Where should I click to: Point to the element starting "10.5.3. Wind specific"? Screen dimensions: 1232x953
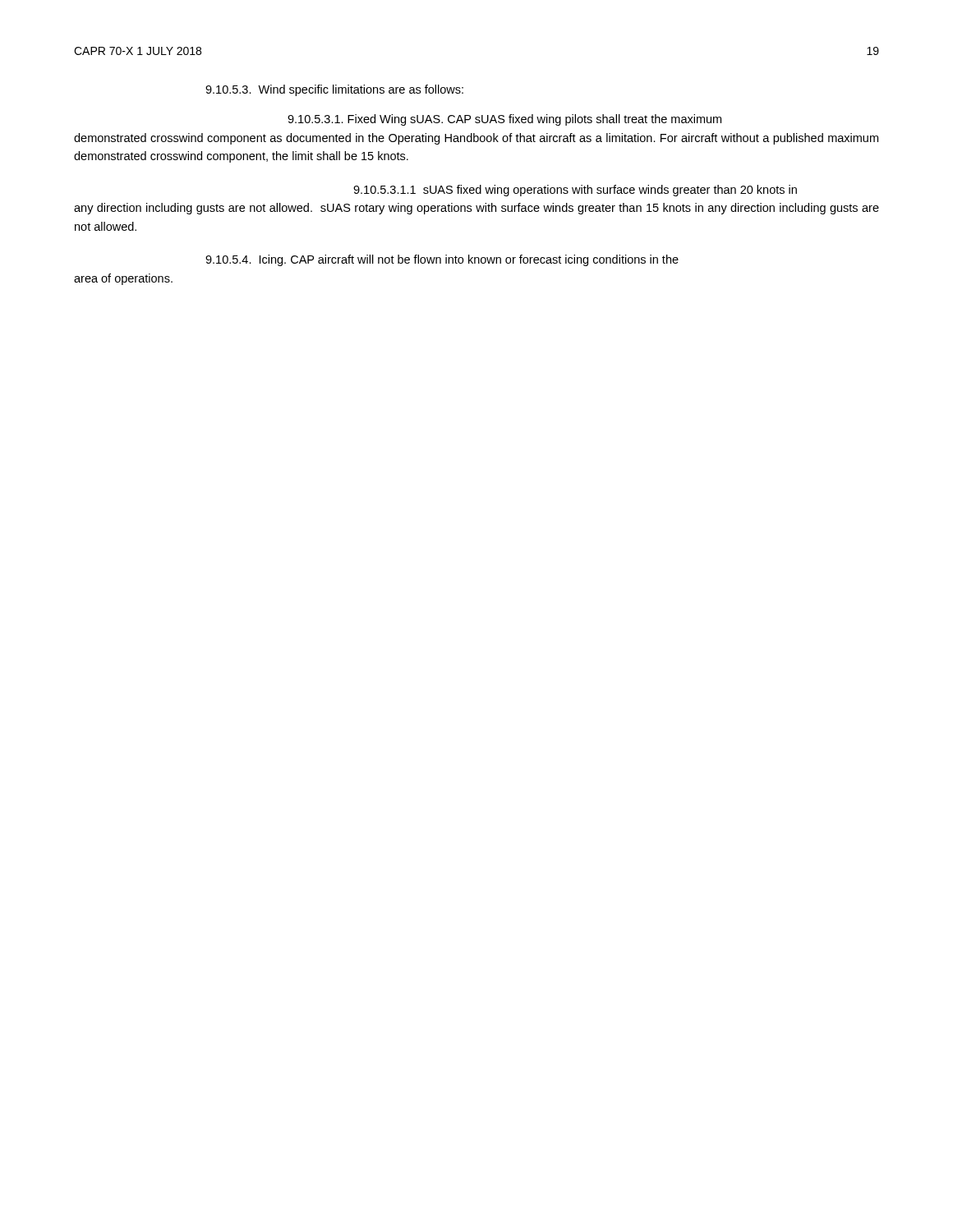coord(335,90)
